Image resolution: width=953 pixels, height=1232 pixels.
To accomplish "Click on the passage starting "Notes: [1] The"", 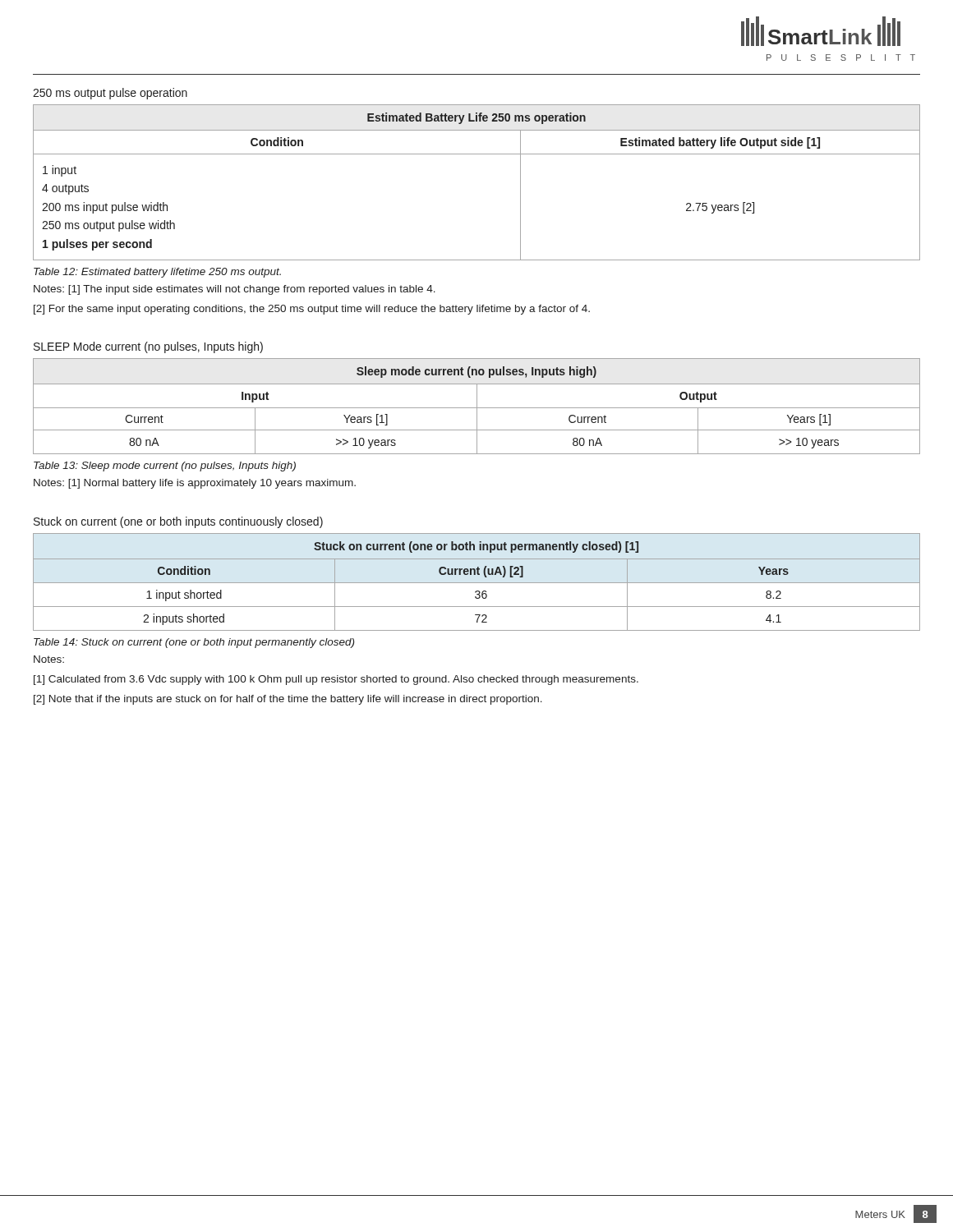I will point(234,289).
